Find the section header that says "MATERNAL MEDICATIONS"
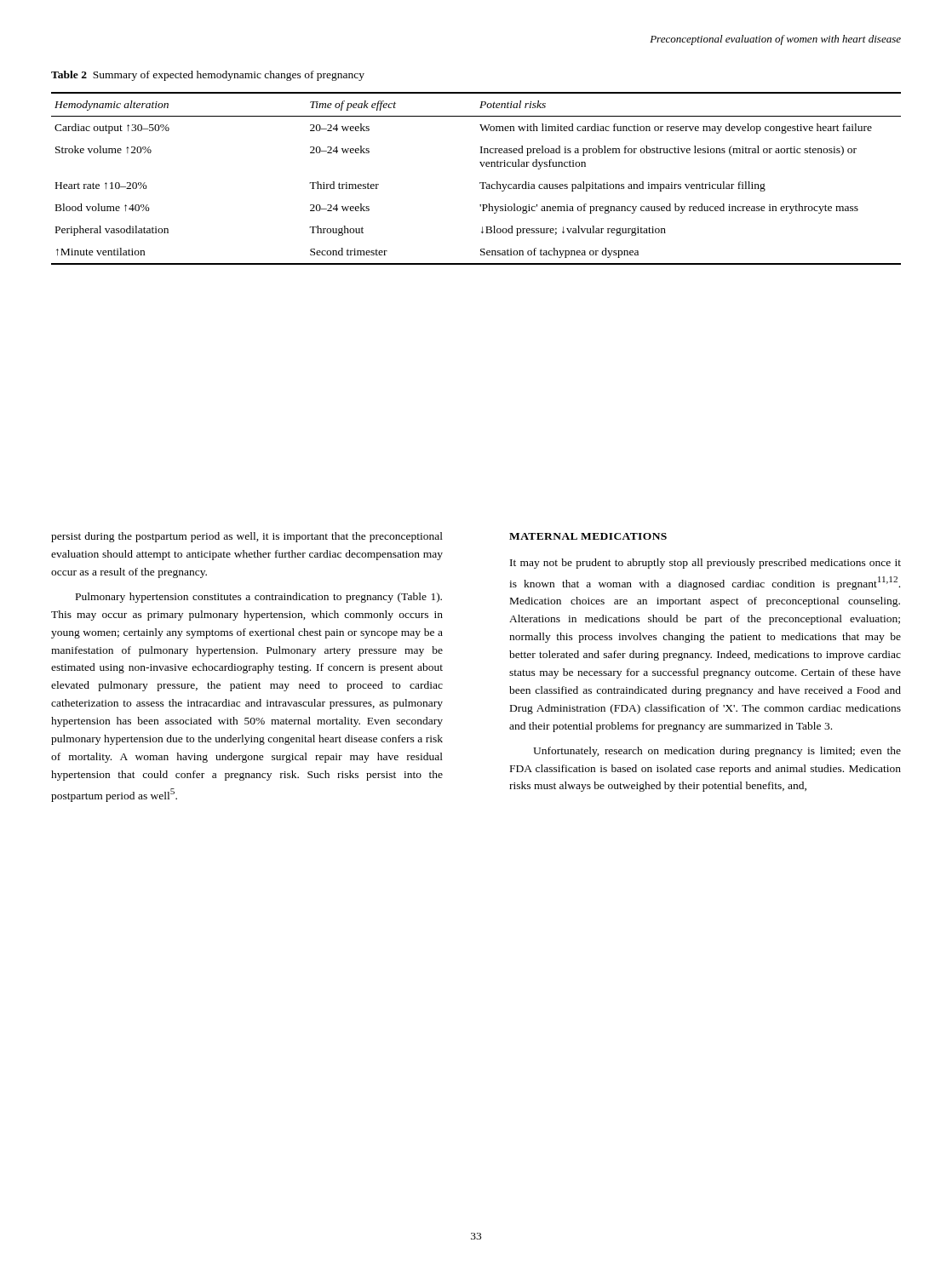Screen dimensions: 1277x952 (588, 536)
